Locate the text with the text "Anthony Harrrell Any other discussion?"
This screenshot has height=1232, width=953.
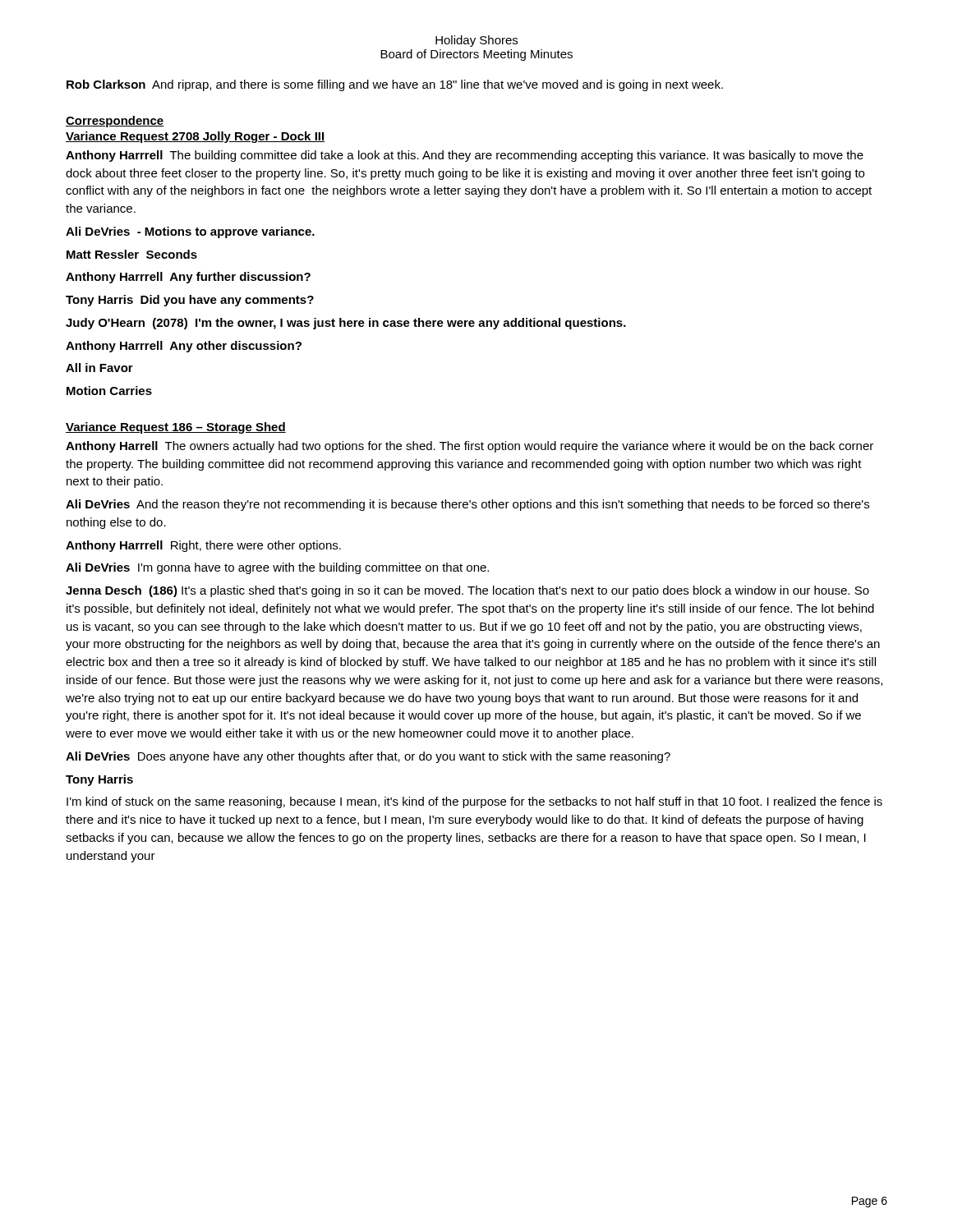coord(184,345)
